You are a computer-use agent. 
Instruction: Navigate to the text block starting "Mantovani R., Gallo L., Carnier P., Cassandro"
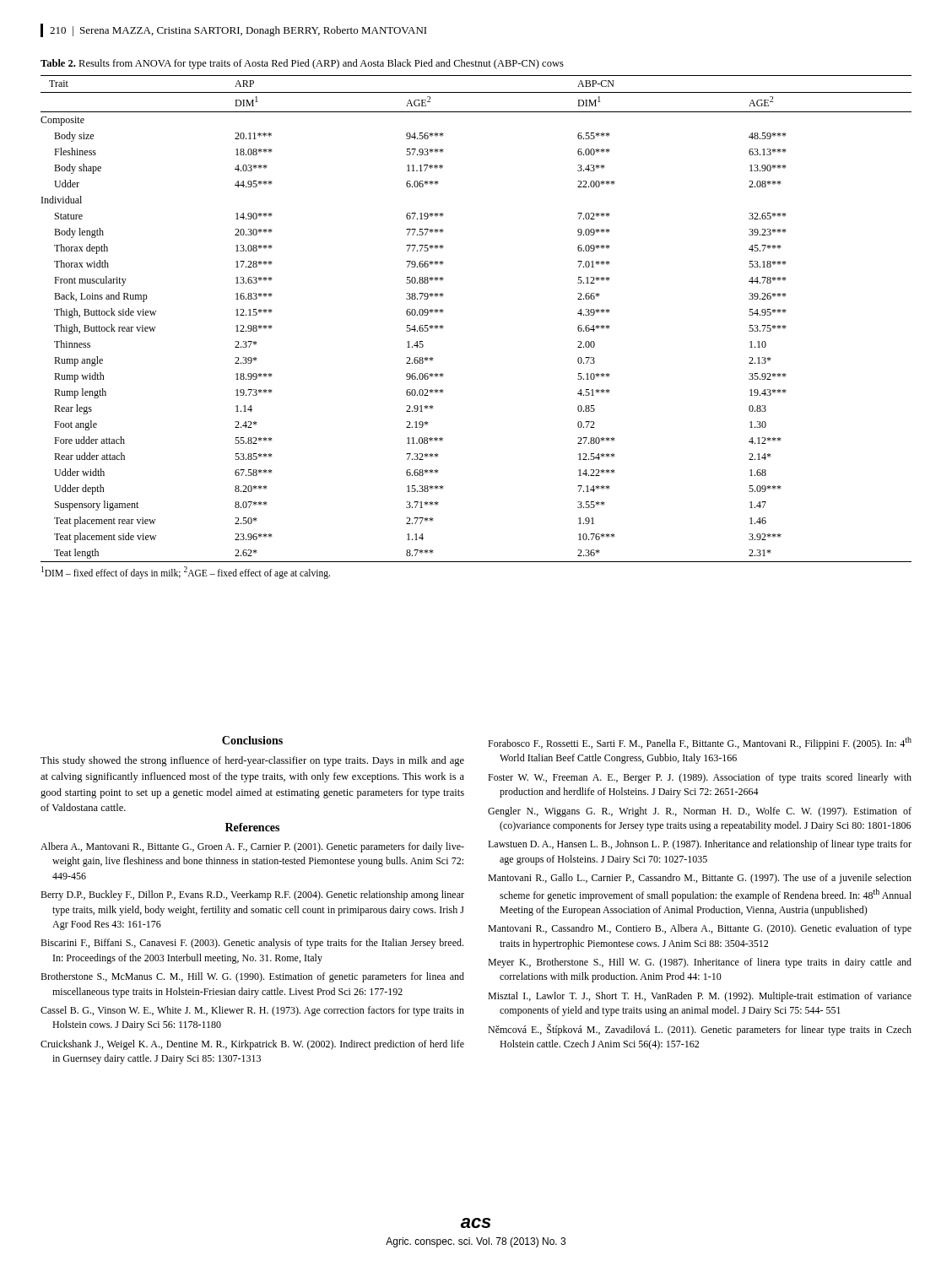(x=700, y=894)
